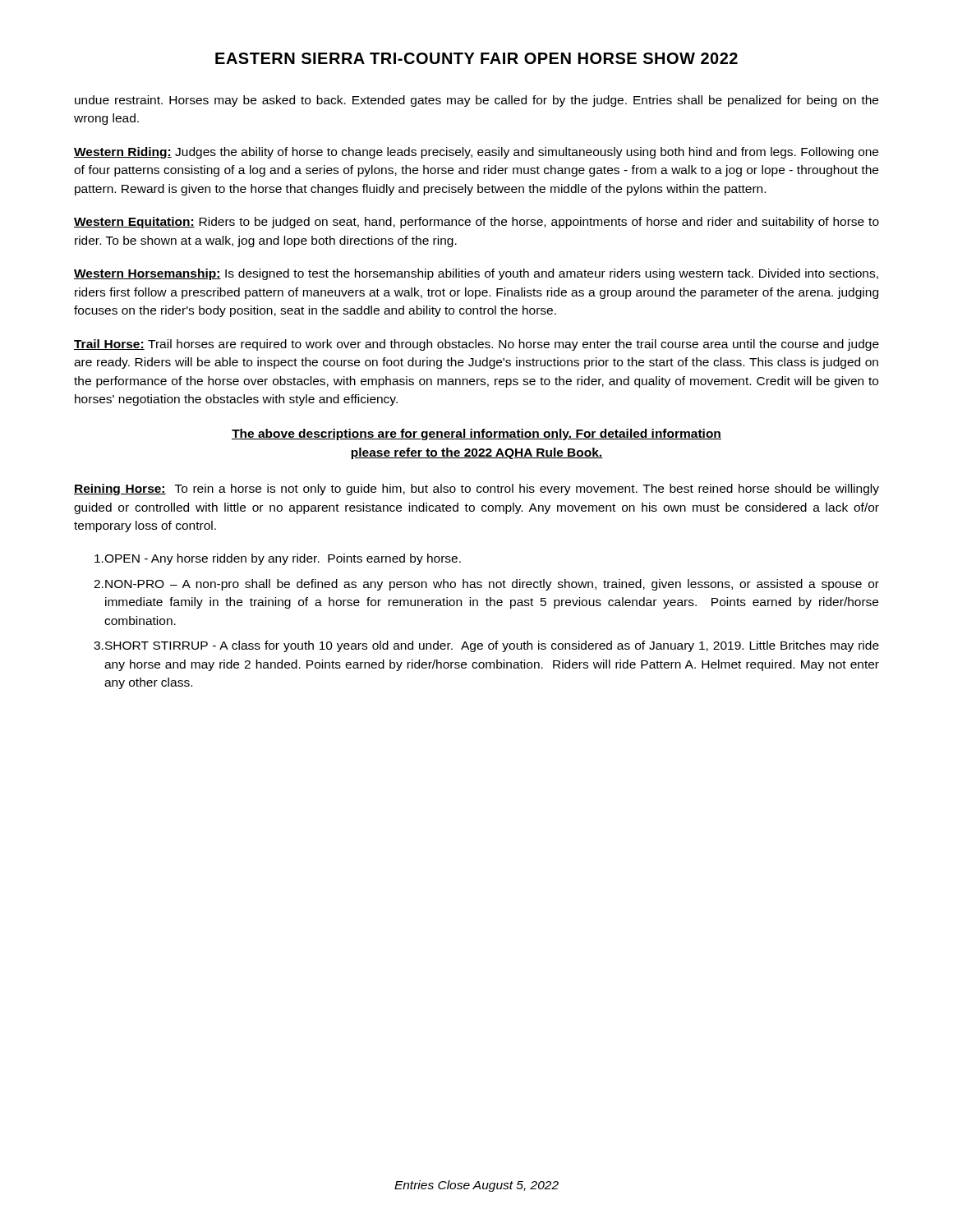This screenshot has height=1232, width=953.
Task: Find the block on this page that starts "2. NON-PRO –"
Action: pyautogui.click(x=476, y=603)
